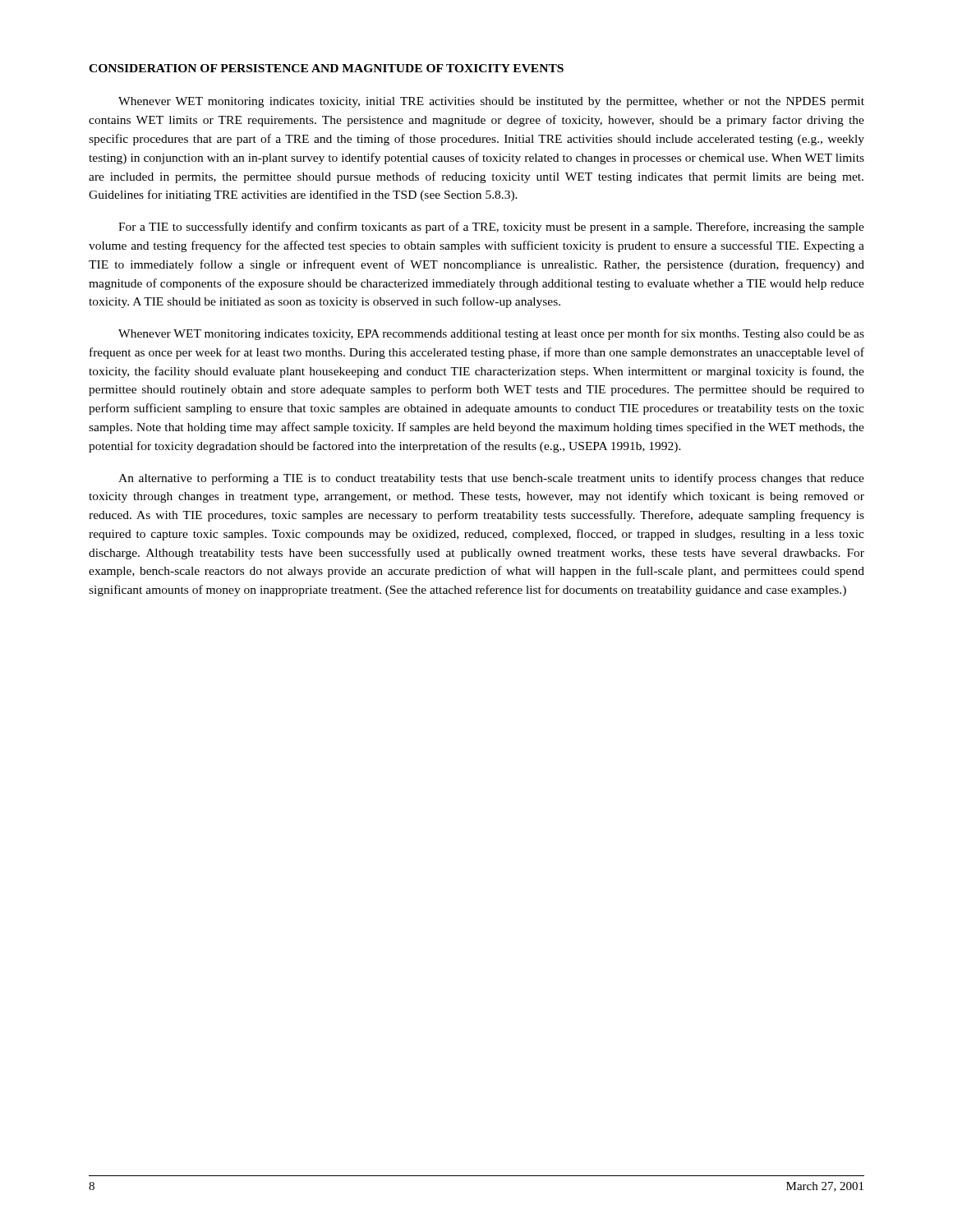Find the text starting "Whenever WET monitoring indicates toxicity, initial TRE"

point(476,148)
